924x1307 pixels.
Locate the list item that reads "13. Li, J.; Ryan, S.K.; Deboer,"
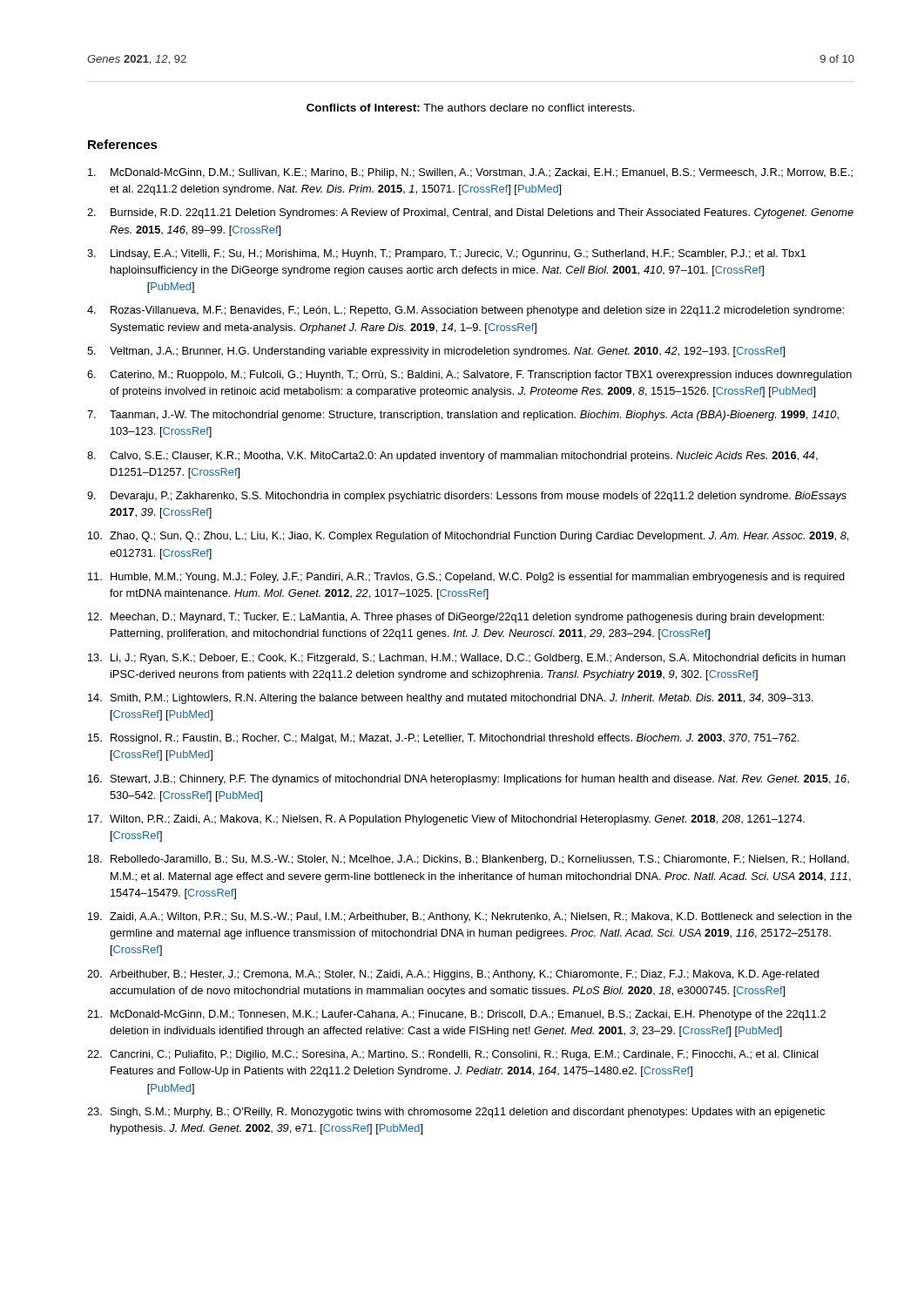tap(471, 665)
